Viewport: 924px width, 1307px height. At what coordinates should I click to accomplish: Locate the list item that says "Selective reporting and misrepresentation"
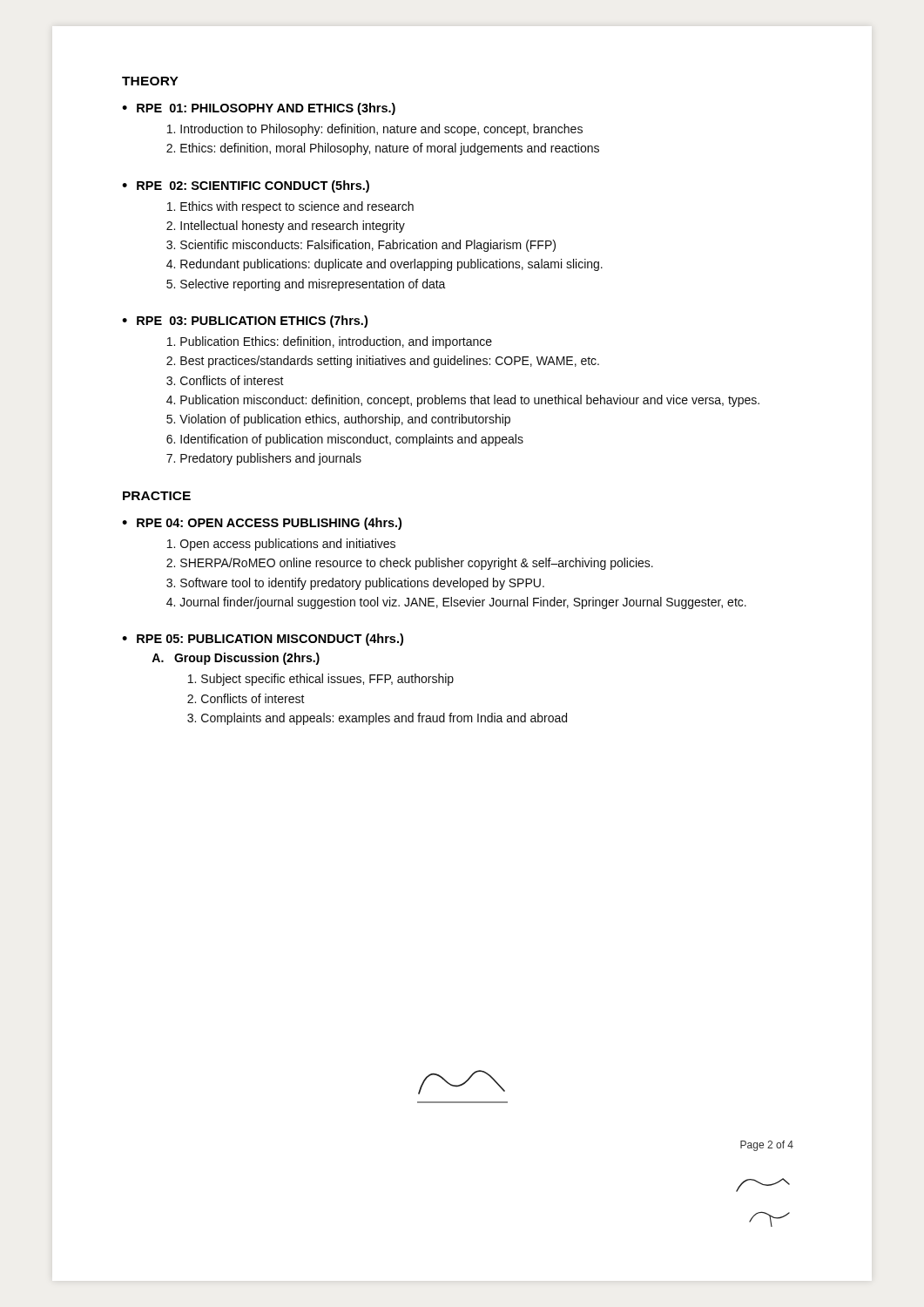tap(313, 284)
